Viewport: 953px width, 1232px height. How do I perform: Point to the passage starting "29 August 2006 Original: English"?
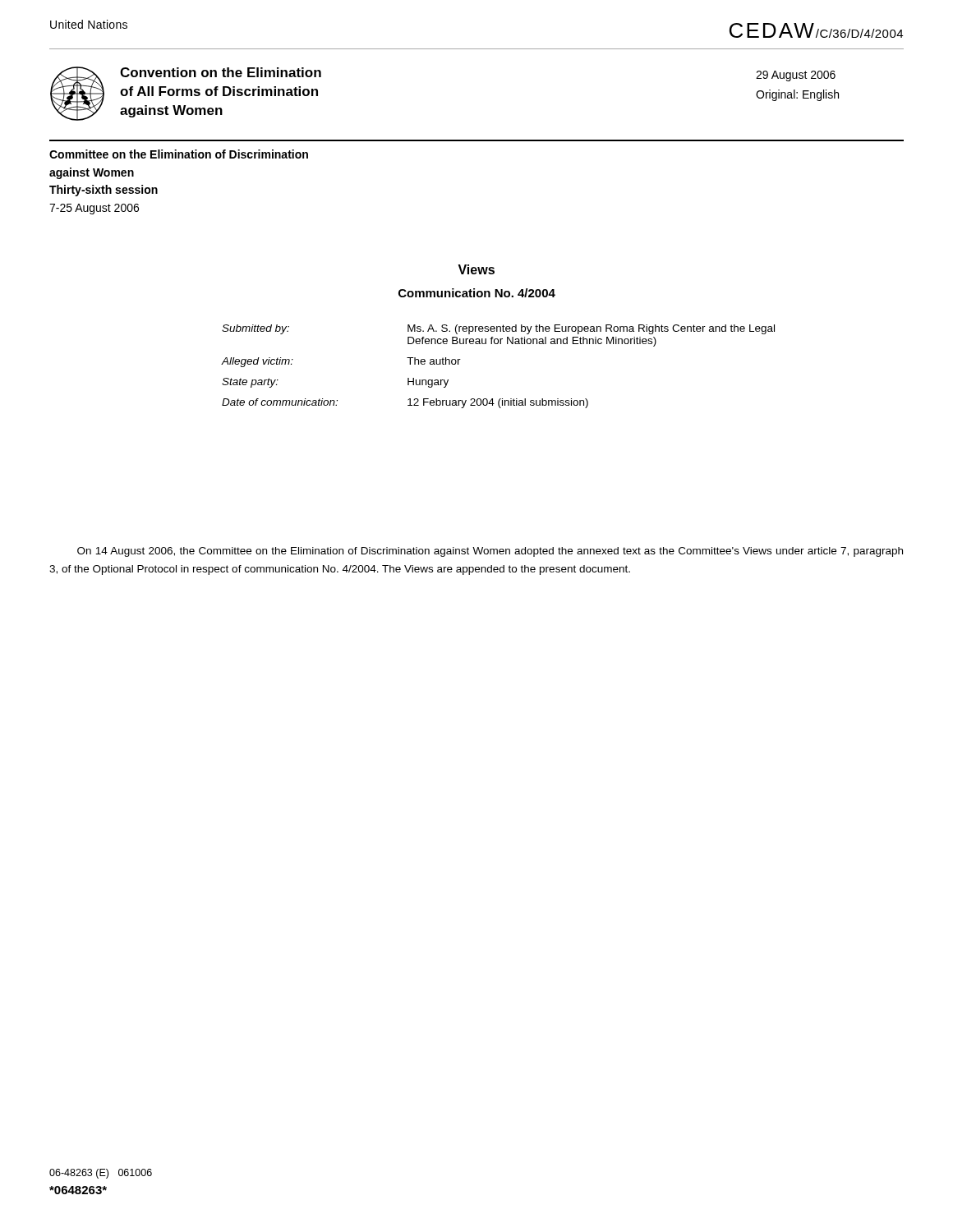798,85
